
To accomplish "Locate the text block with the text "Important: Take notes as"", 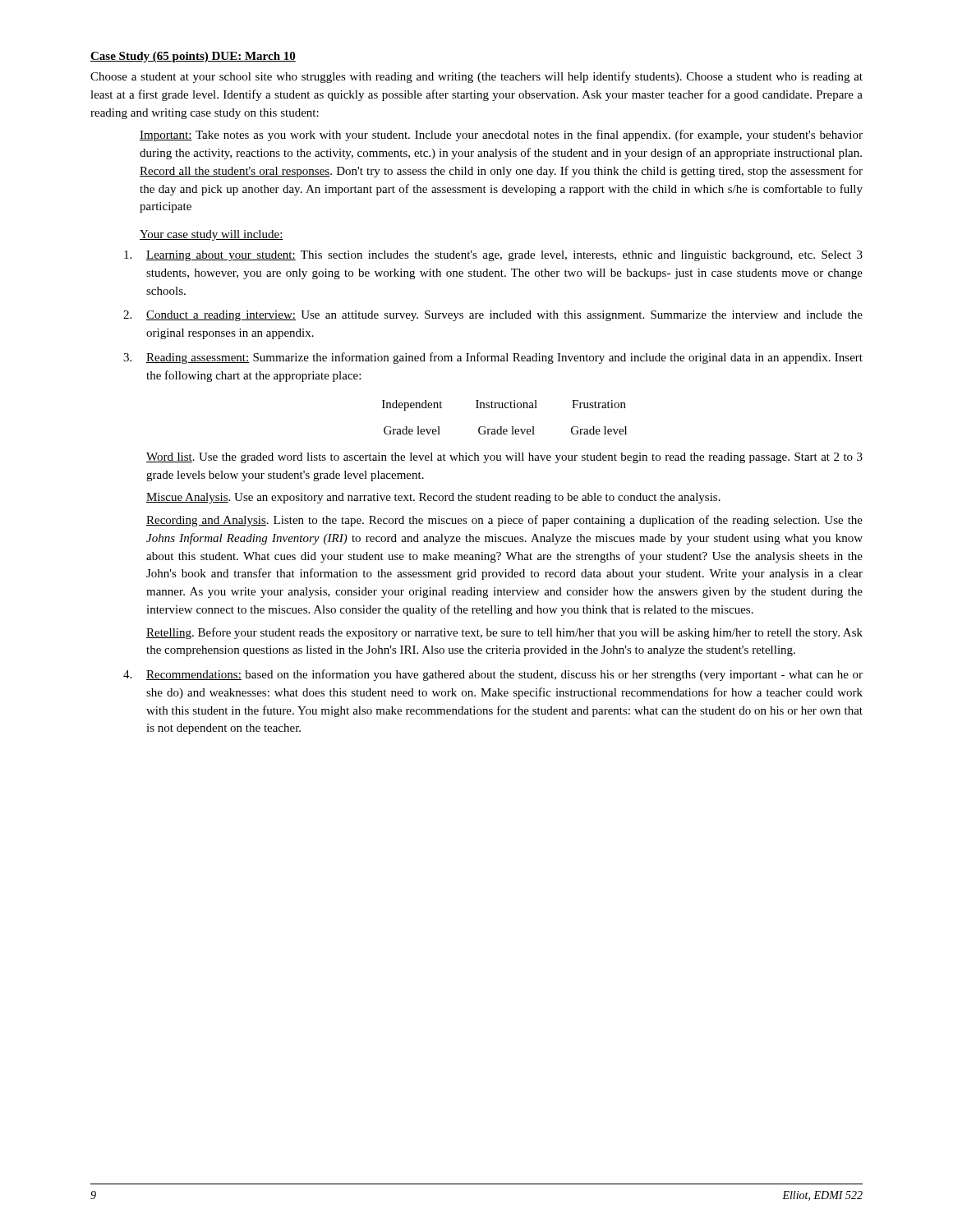I will click(x=501, y=171).
